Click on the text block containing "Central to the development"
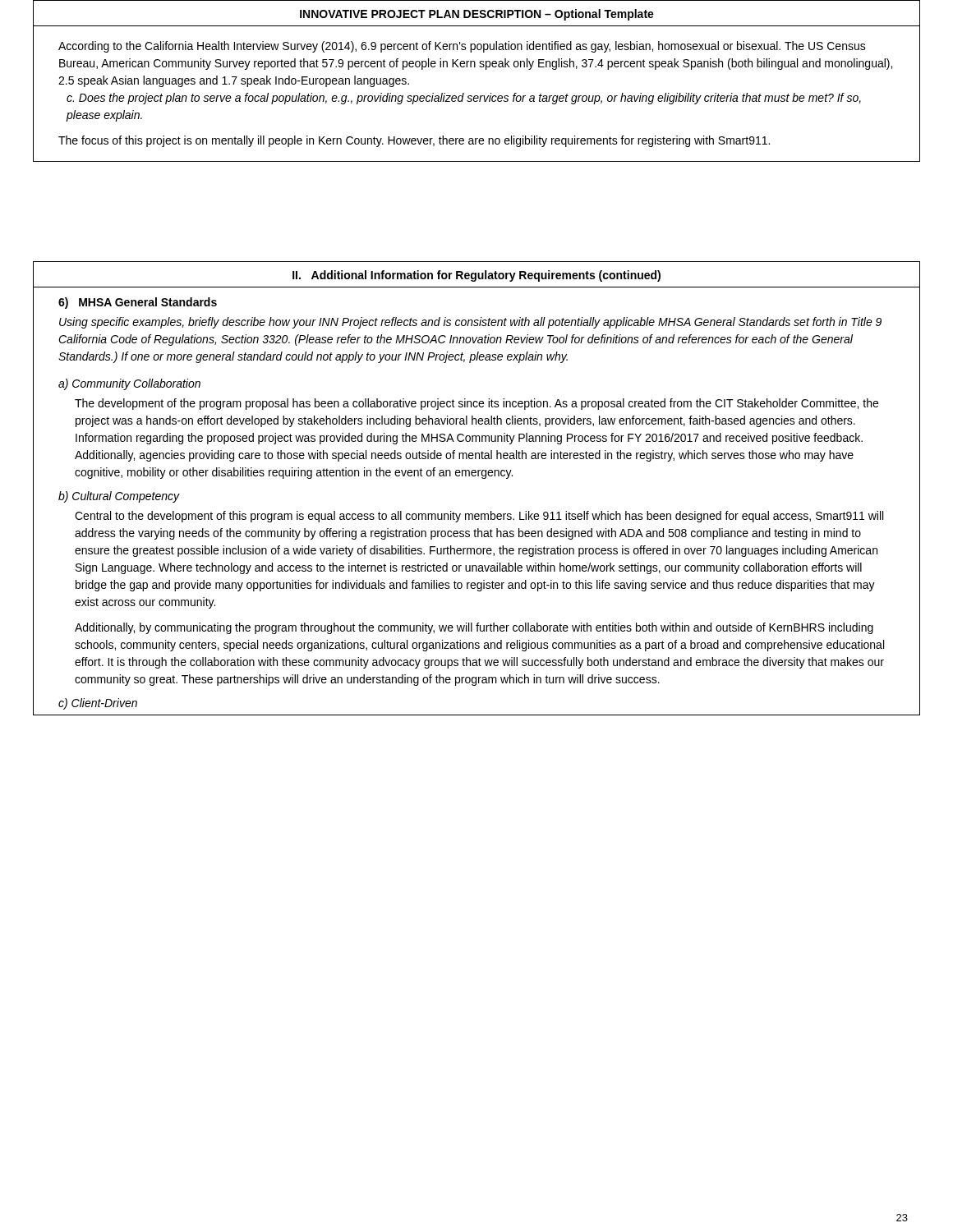This screenshot has width=953, height=1232. point(485,598)
